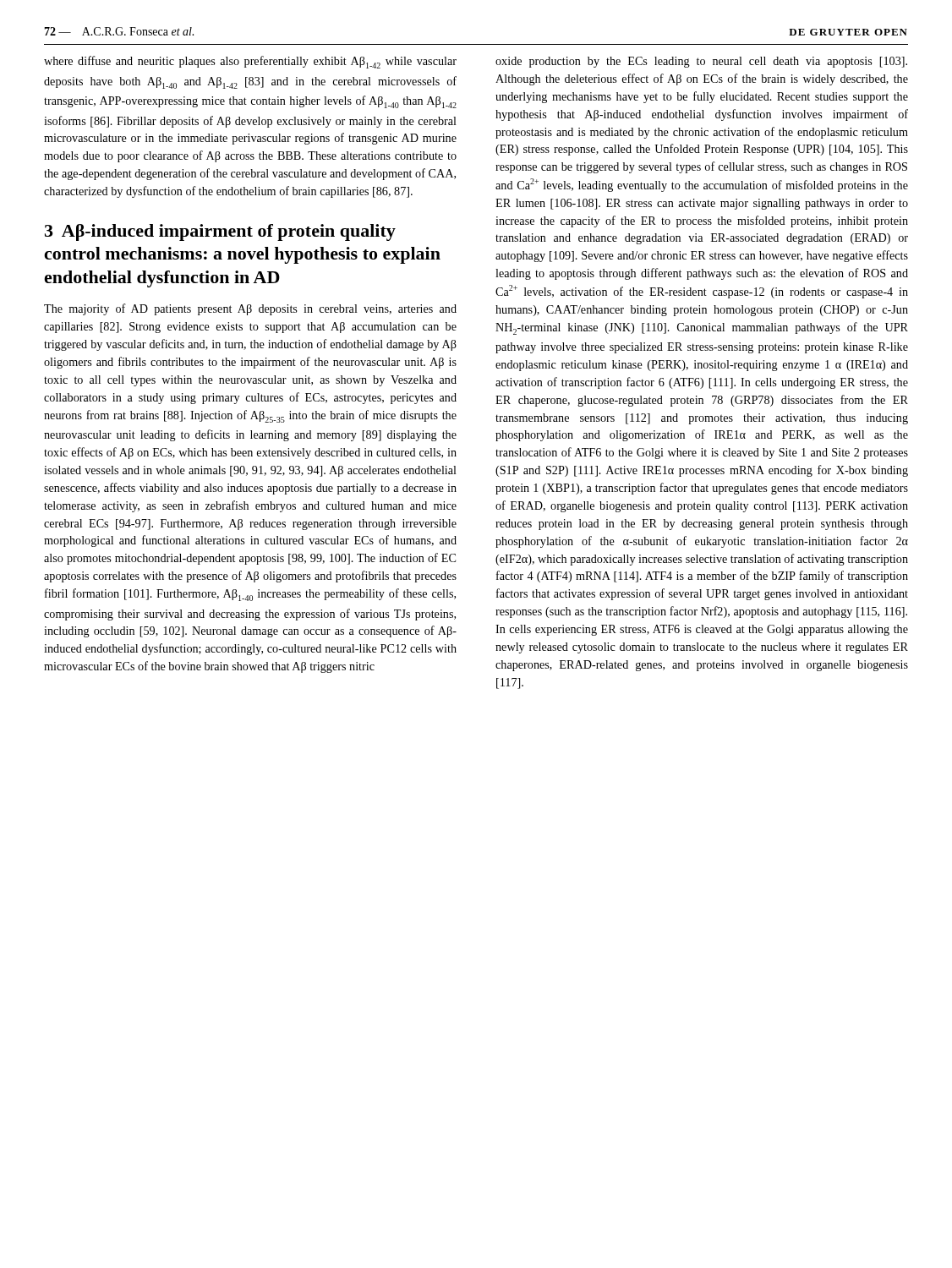The height and width of the screenshot is (1268, 952).
Task: Point to the block beginning "where diffuse and neuritic plaques also preferentially"
Action: click(250, 126)
